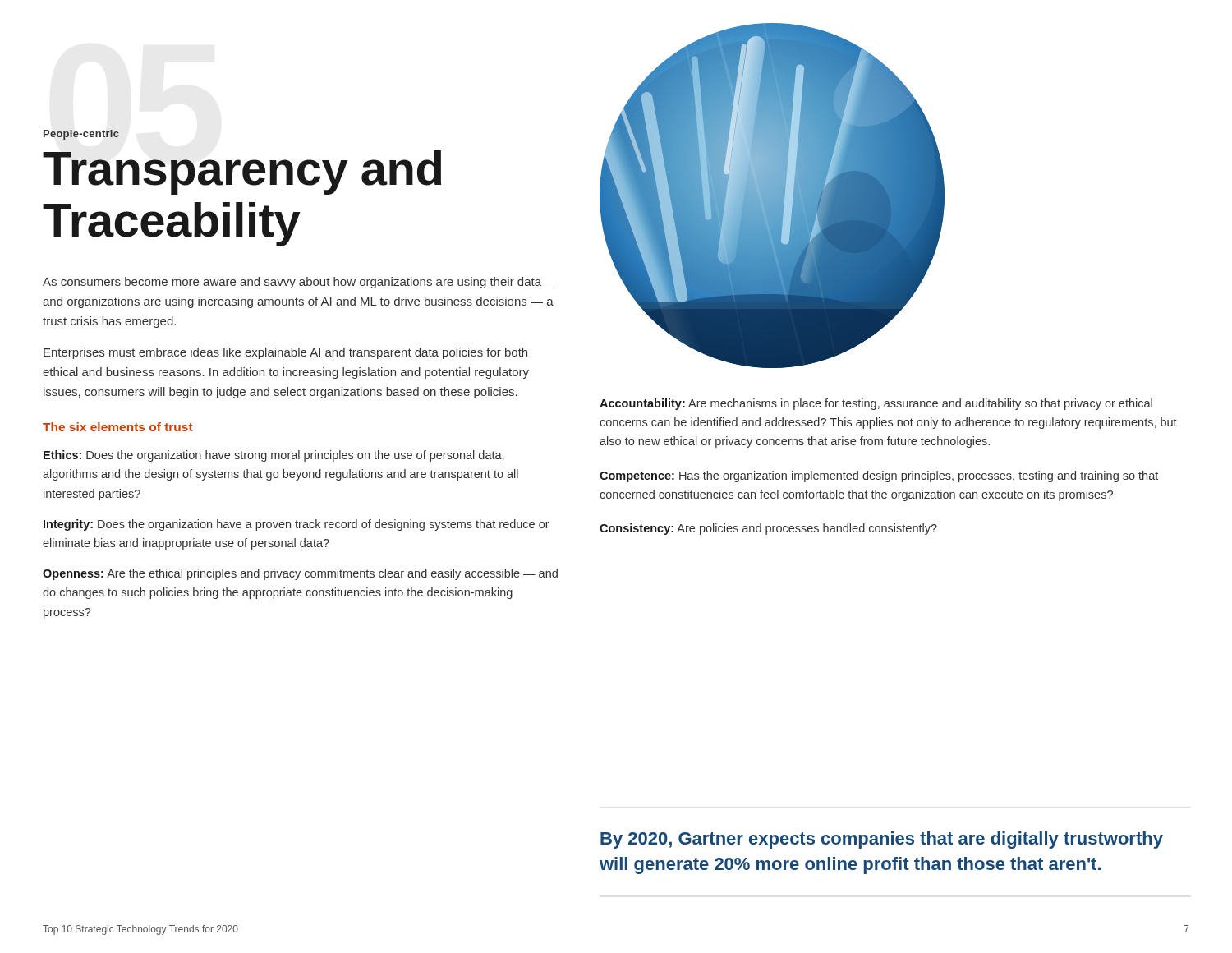Select the photo
The image size is (1232, 953).
click(772, 196)
